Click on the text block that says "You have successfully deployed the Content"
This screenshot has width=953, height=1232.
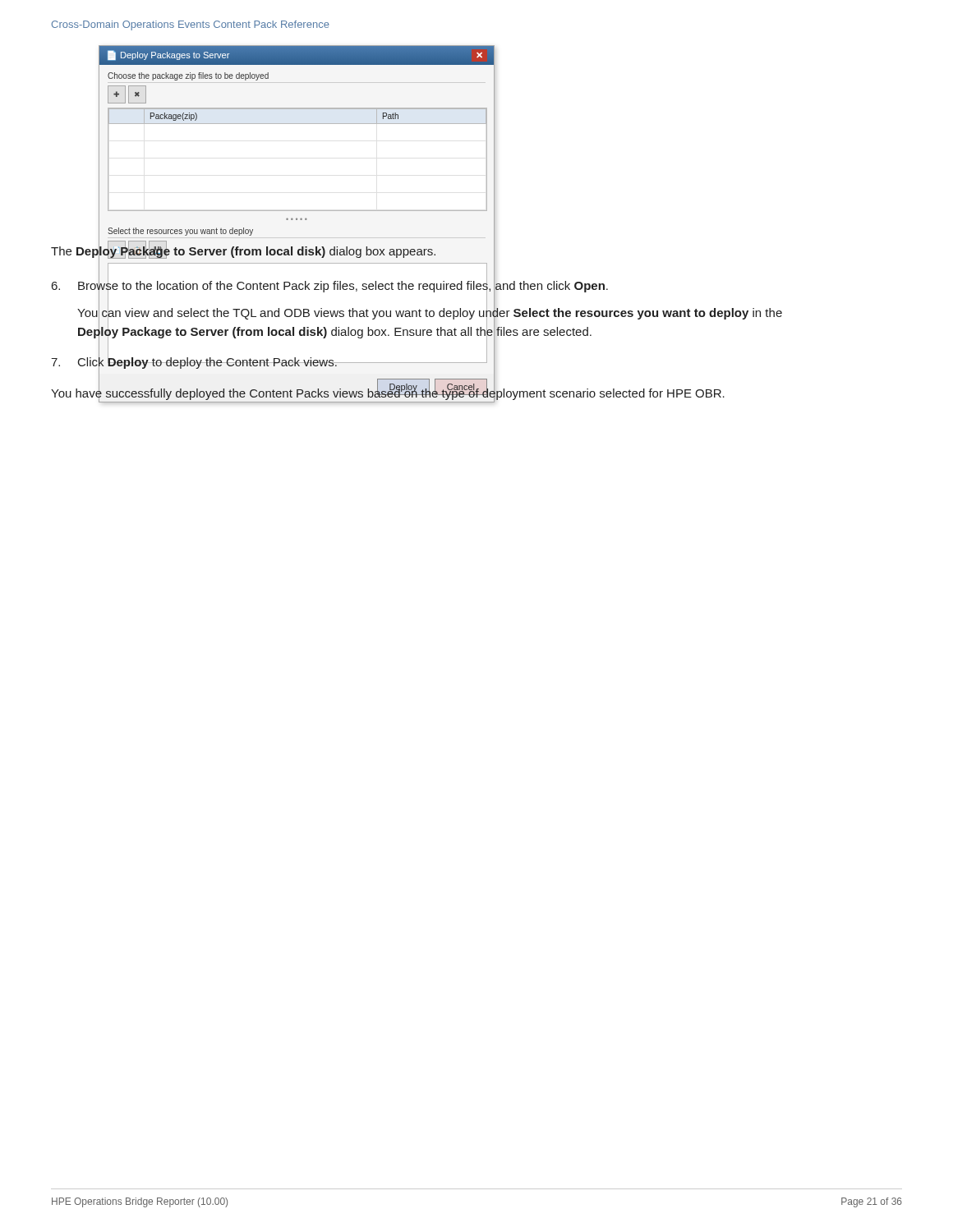(388, 393)
